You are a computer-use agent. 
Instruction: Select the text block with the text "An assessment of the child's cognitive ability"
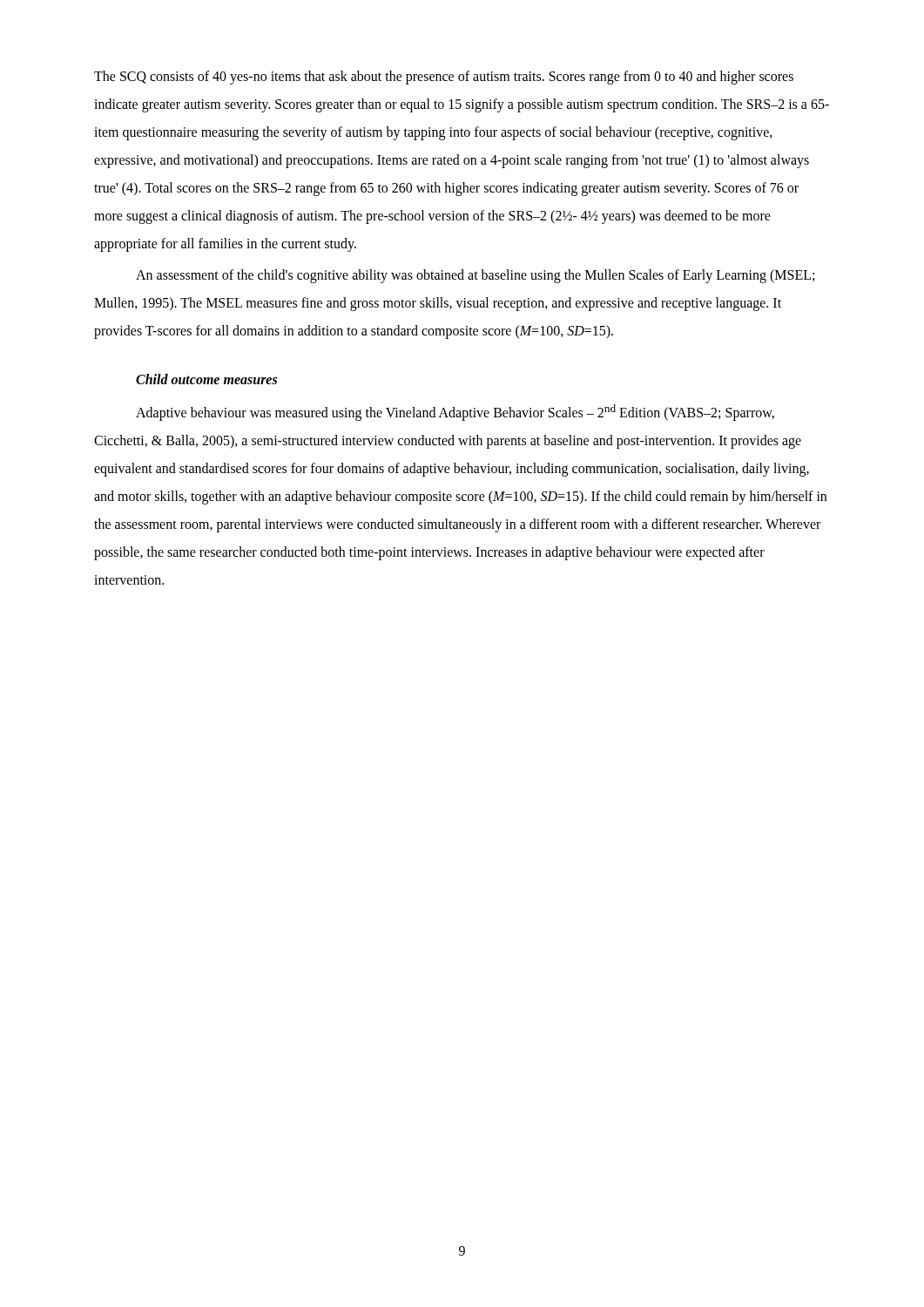click(462, 303)
